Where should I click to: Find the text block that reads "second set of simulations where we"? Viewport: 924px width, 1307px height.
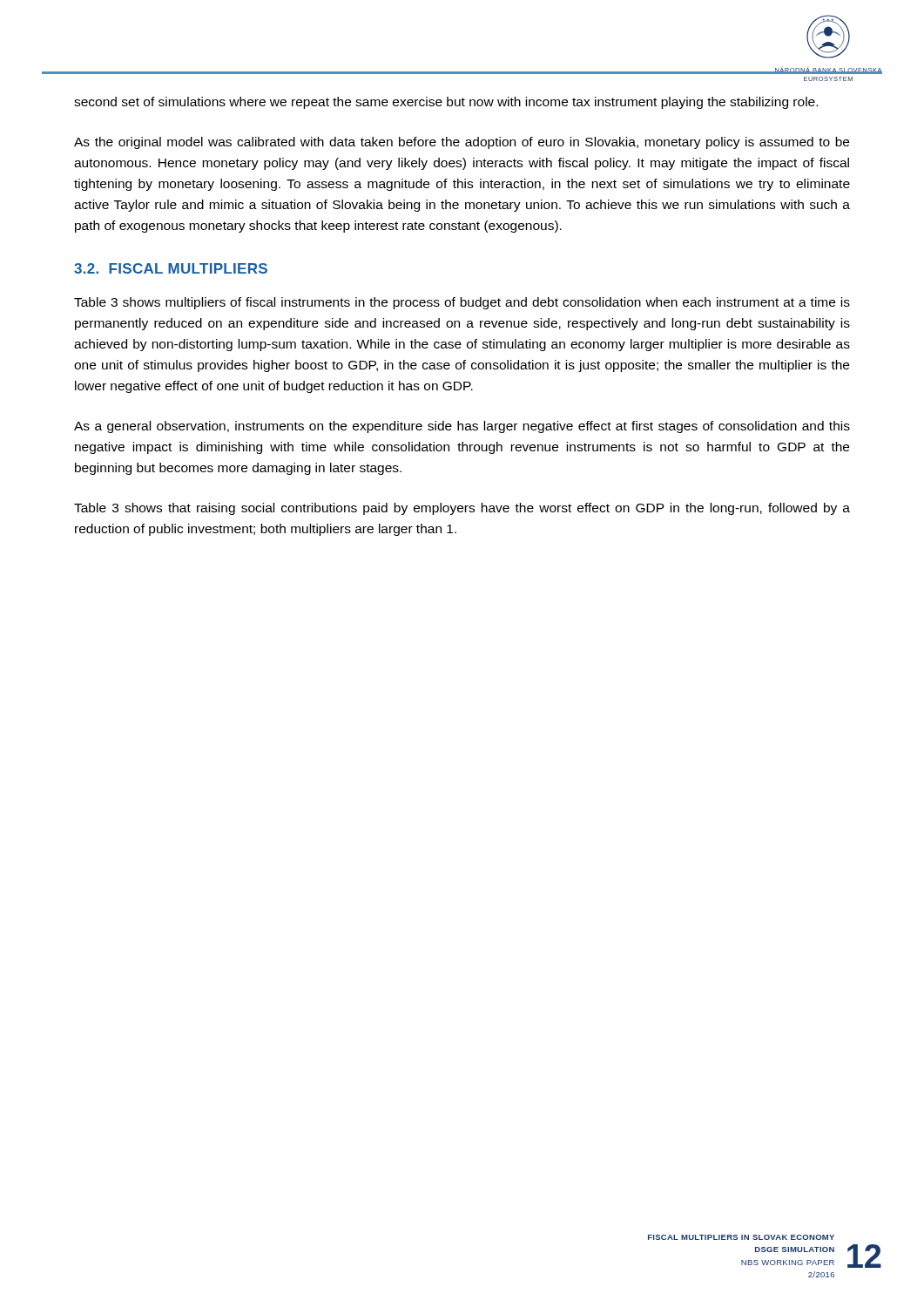(x=447, y=101)
